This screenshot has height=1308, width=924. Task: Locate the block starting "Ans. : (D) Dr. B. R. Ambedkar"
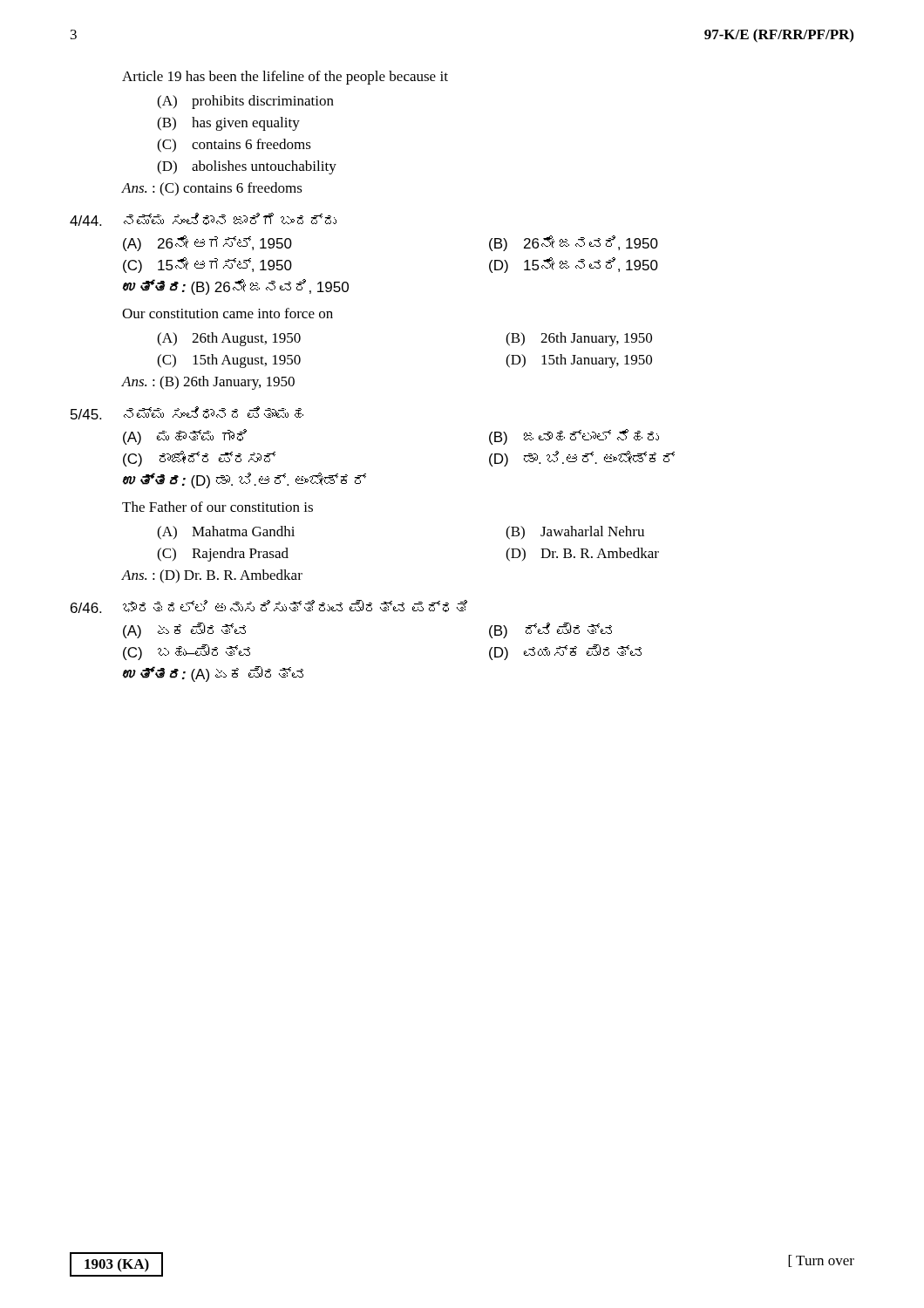[x=212, y=575]
